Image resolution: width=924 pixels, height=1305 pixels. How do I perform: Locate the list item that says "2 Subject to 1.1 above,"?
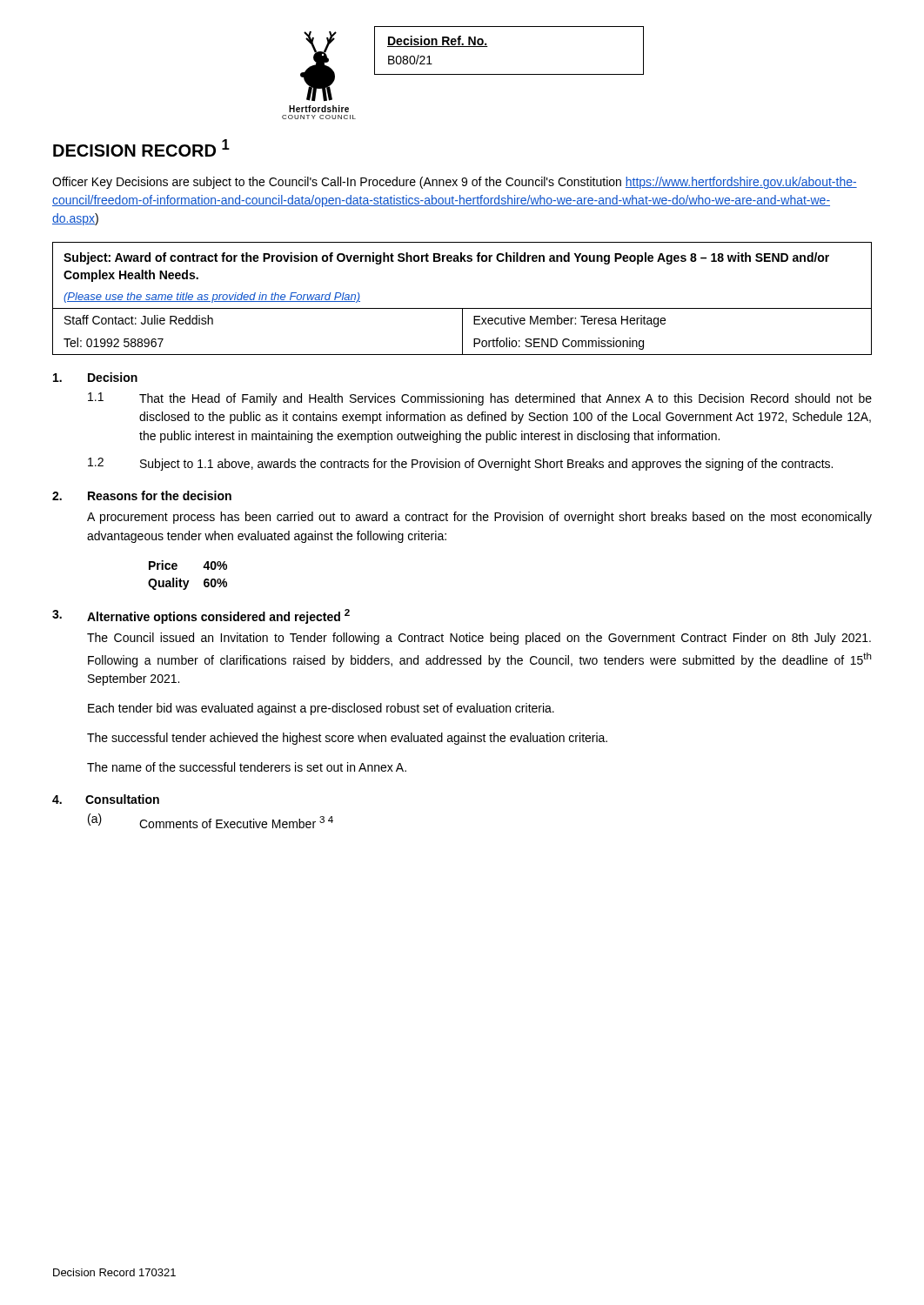tap(460, 464)
